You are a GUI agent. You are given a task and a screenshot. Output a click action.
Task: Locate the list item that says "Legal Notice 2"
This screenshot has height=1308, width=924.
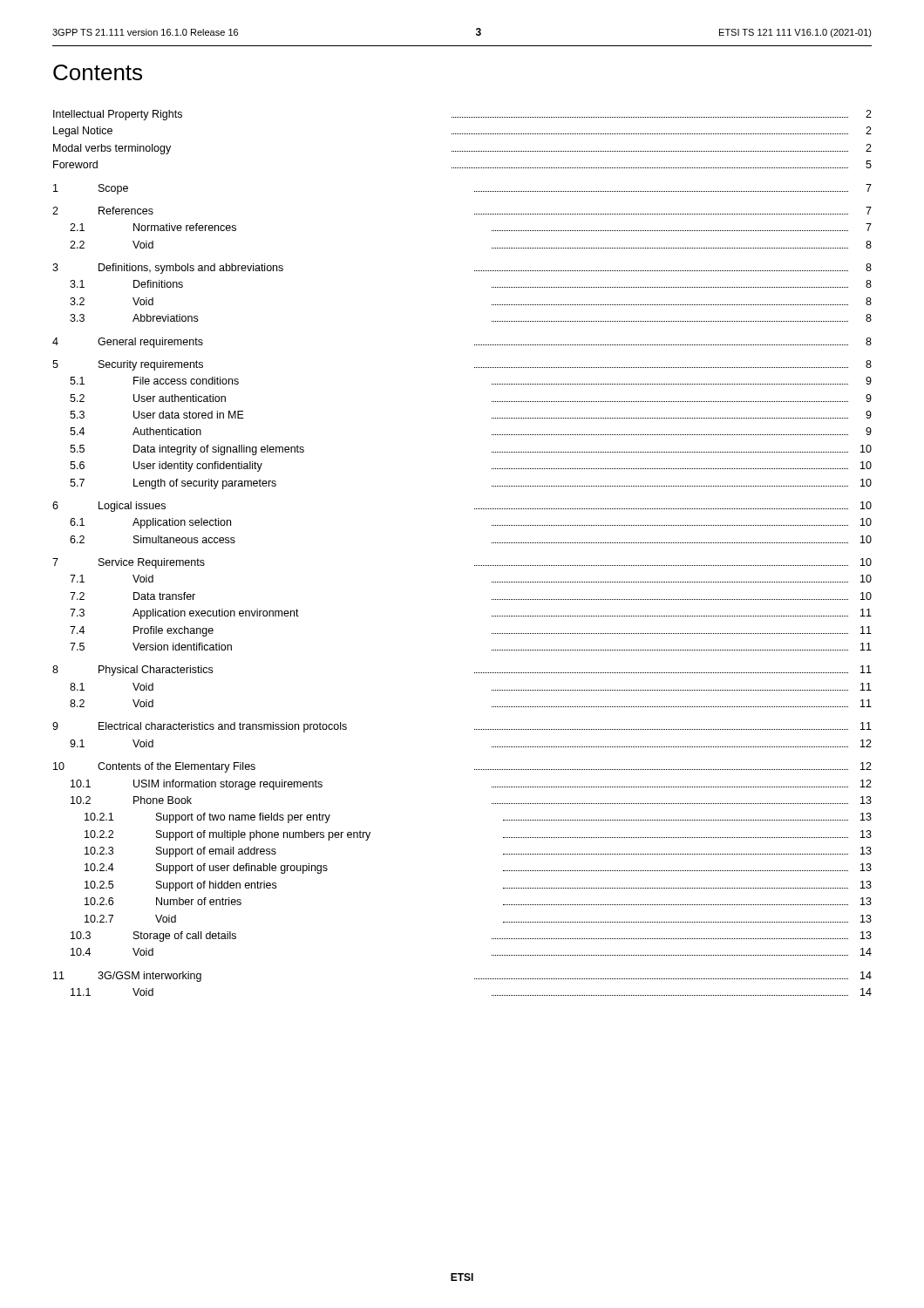pyautogui.click(x=462, y=132)
